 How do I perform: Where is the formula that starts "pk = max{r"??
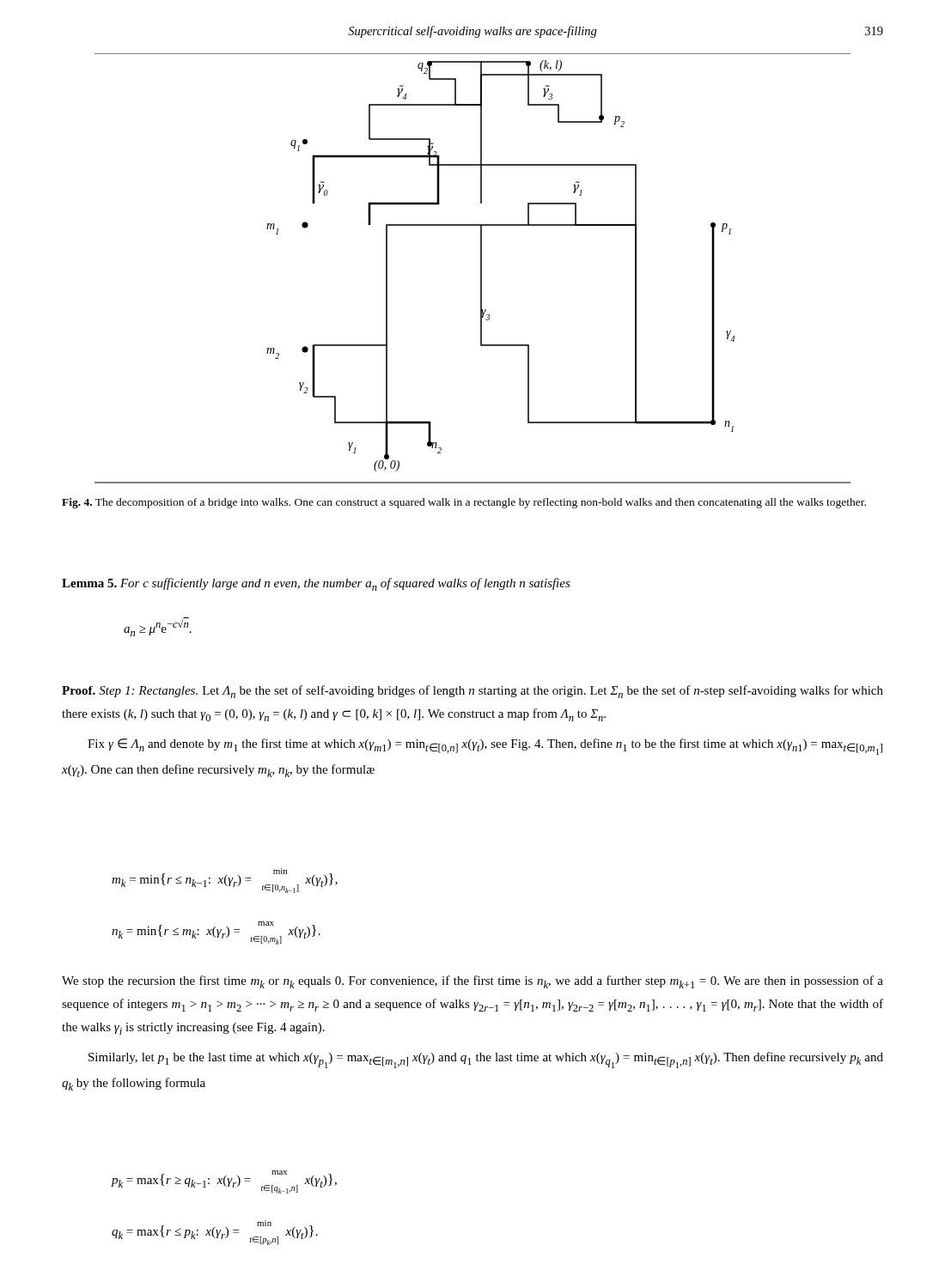pyautogui.click(x=224, y=1181)
